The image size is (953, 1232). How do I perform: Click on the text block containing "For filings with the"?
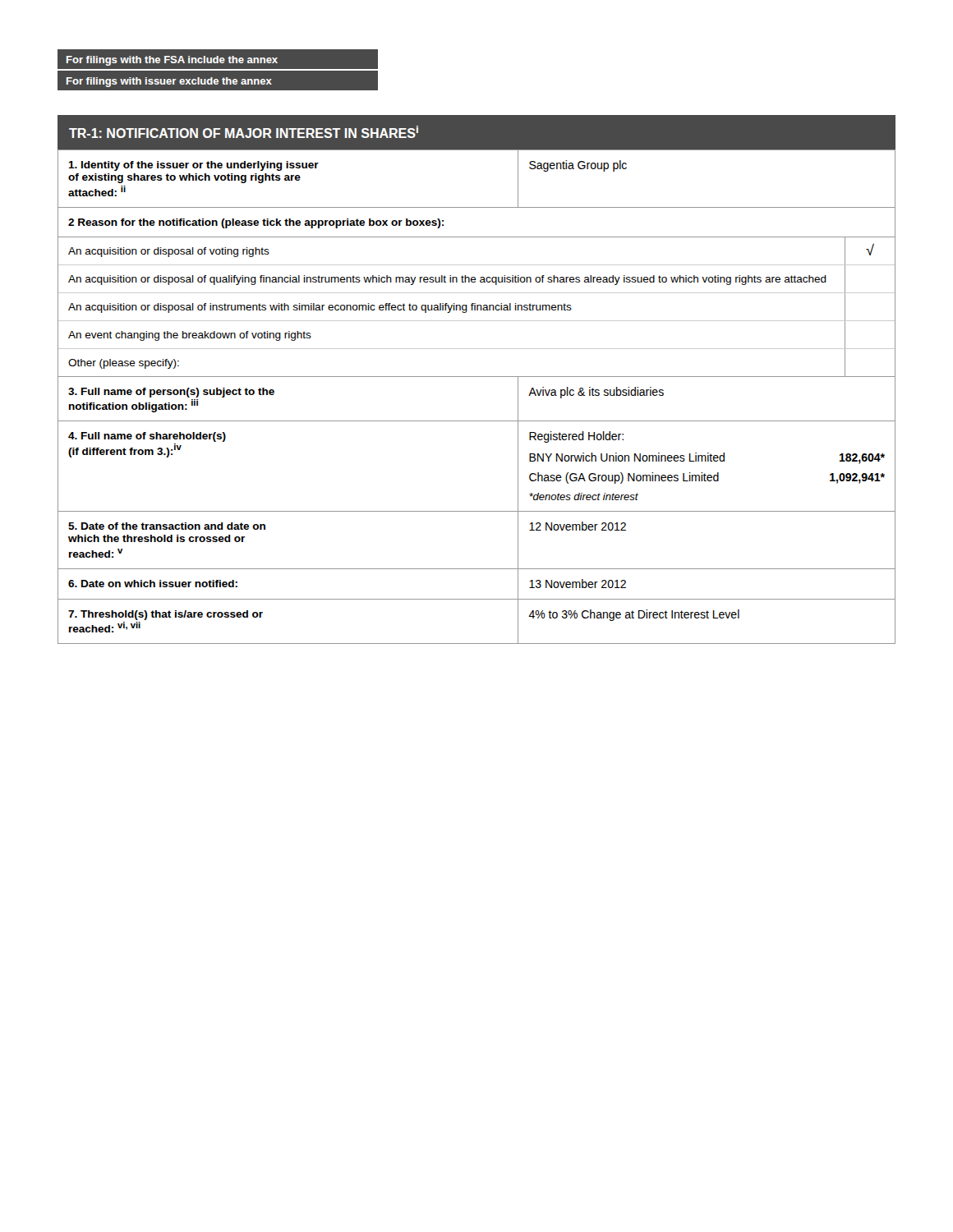coord(218,70)
